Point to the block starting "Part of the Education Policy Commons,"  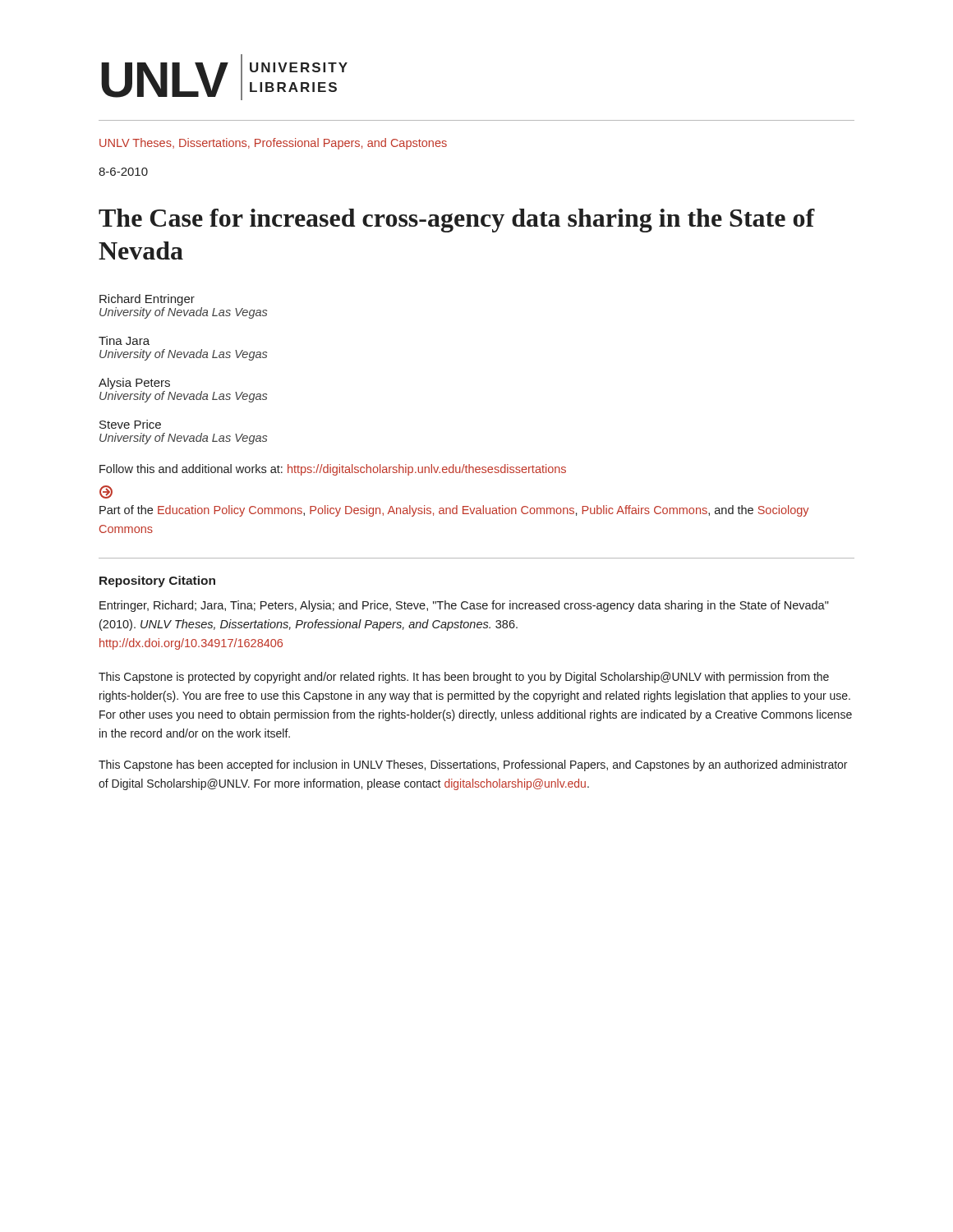click(x=476, y=511)
